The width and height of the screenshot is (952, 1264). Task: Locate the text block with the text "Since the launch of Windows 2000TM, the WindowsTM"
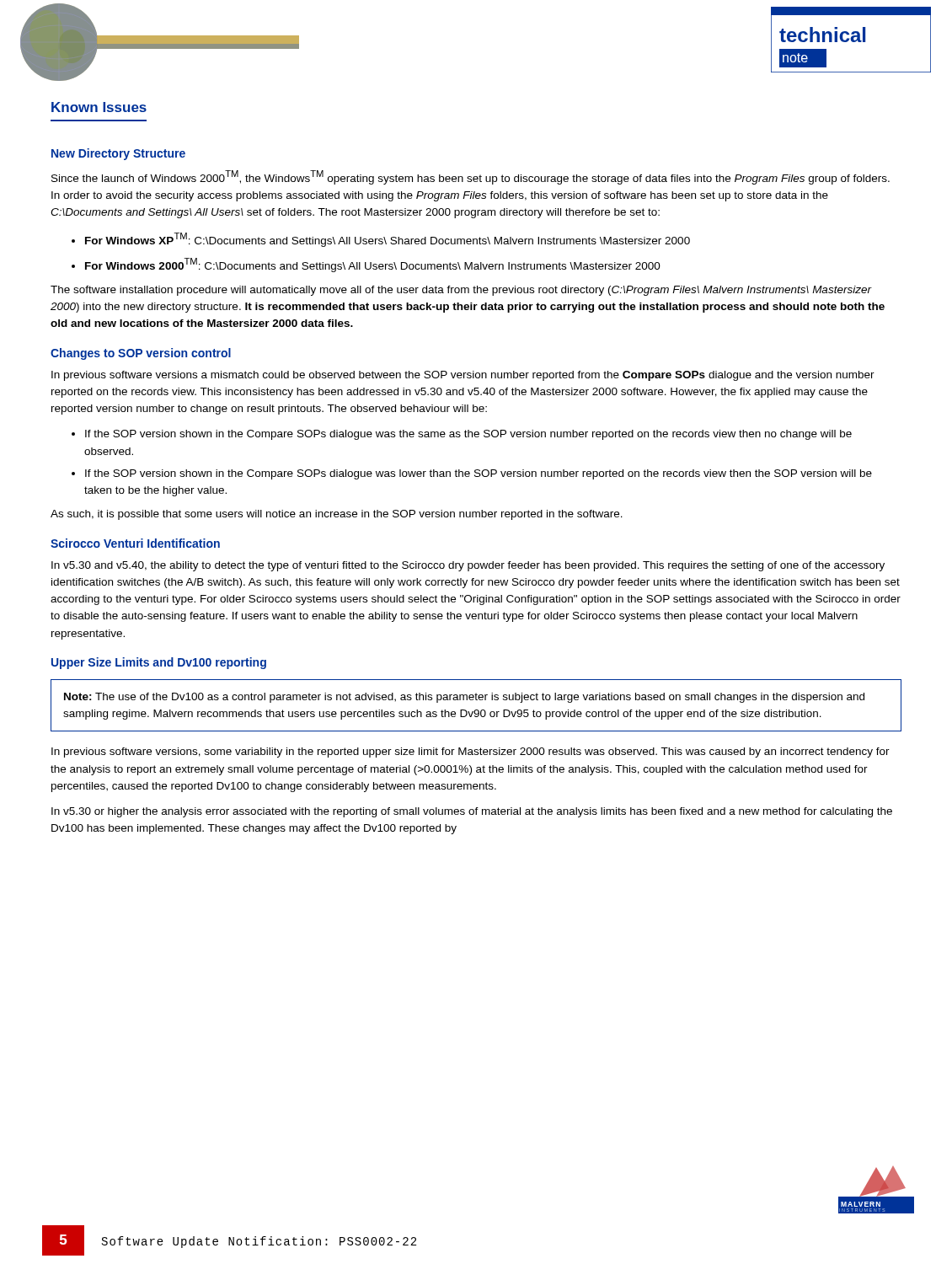[x=470, y=193]
